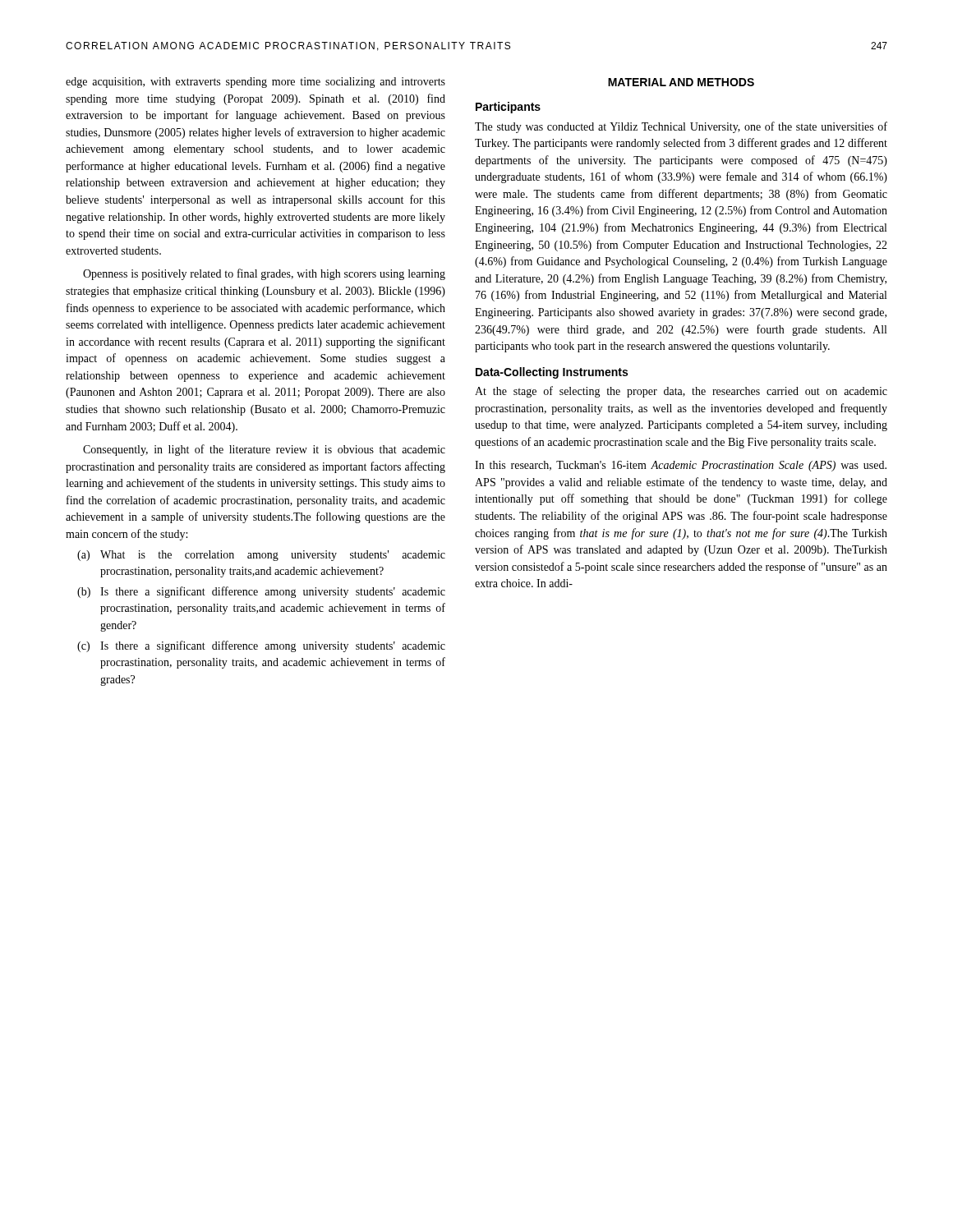Find the text block with the text "At the stage of selecting"
This screenshot has height=1232, width=953.
click(x=681, y=417)
